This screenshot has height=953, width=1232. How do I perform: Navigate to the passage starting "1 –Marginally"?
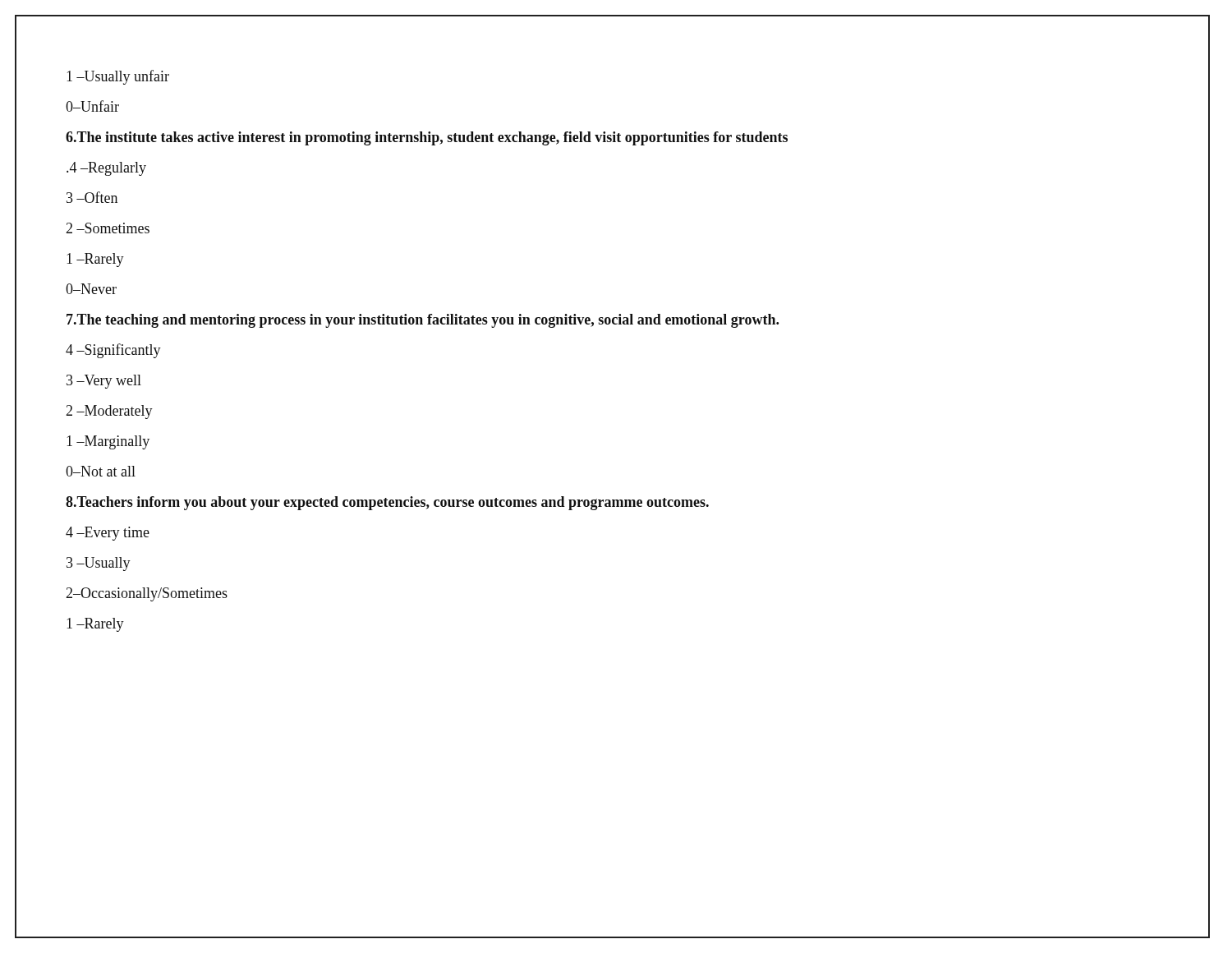point(108,441)
